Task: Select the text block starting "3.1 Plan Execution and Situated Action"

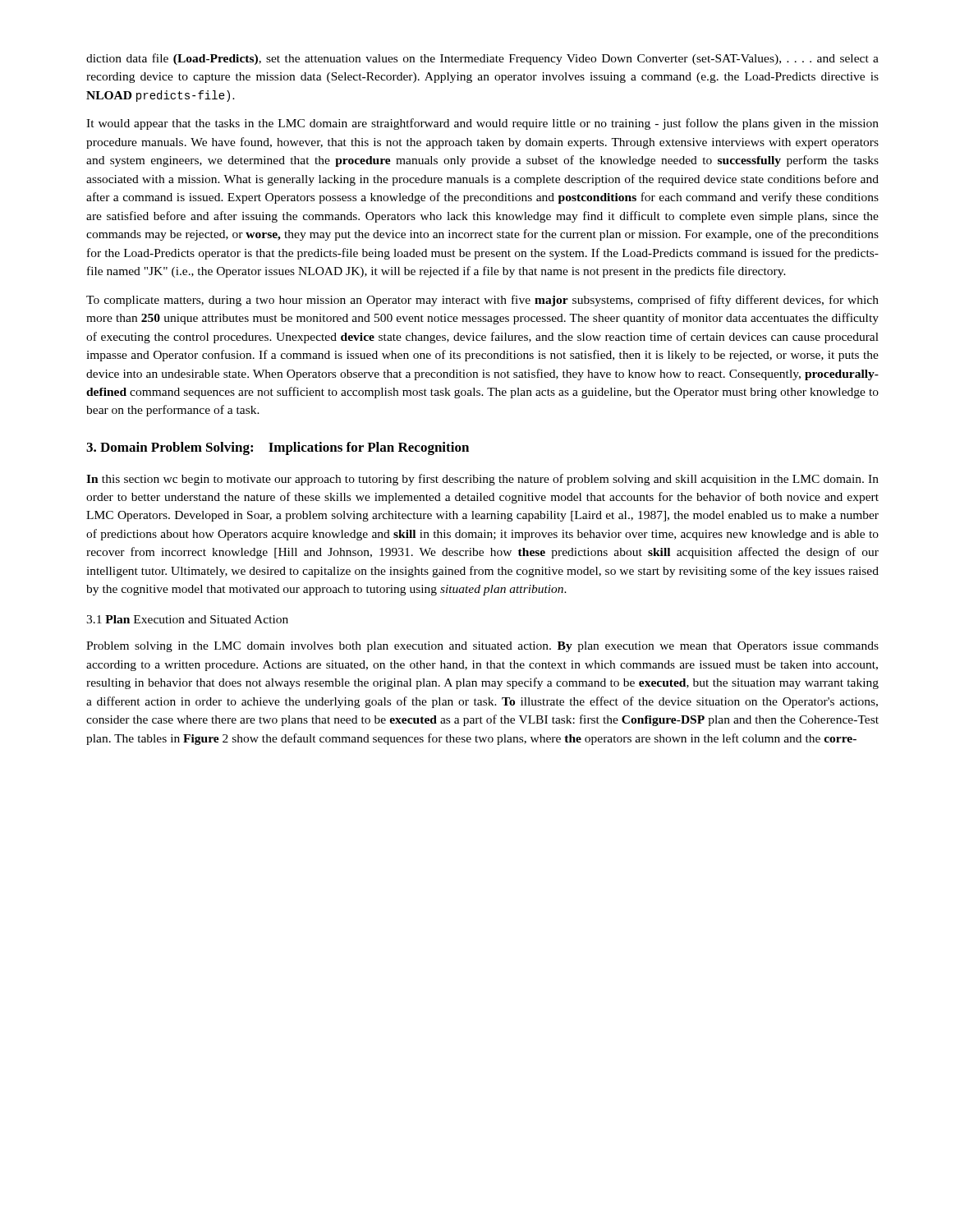Action: (x=187, y=619)
